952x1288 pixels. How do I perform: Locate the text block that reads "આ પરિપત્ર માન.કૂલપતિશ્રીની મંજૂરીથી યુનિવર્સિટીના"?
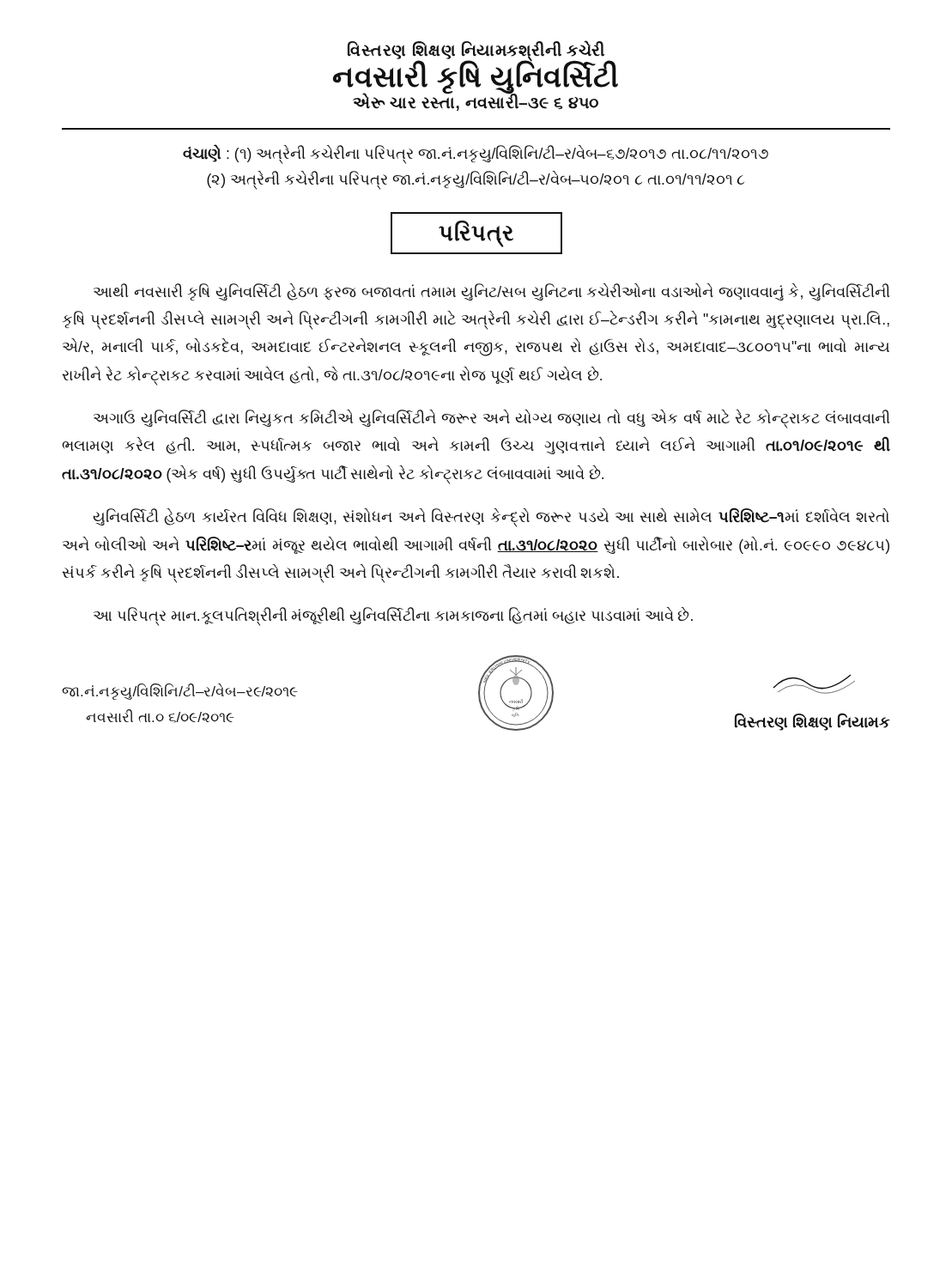393,616
